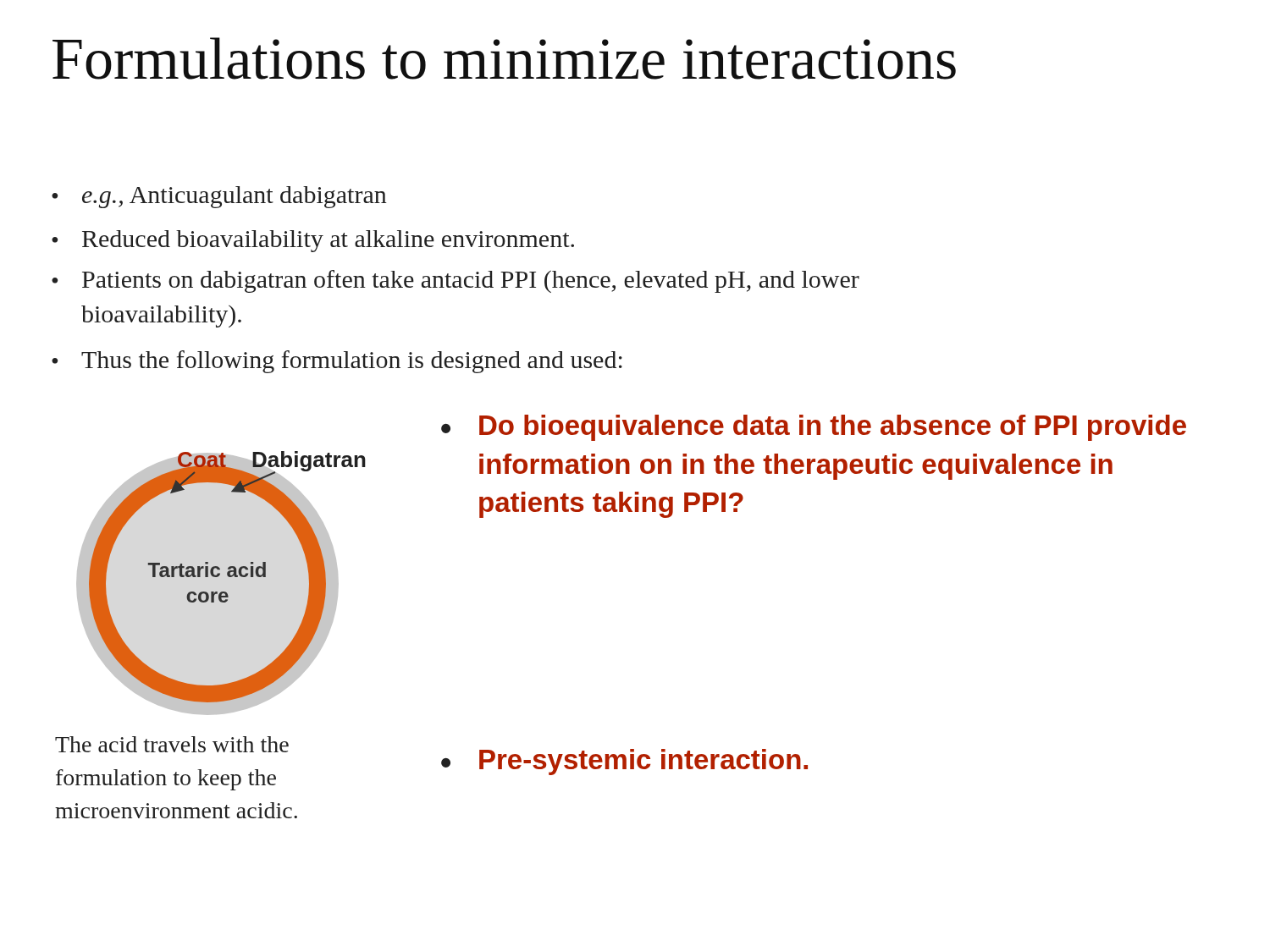Select the title that reads "Formulations to minimize interactions"

(504, 59)
